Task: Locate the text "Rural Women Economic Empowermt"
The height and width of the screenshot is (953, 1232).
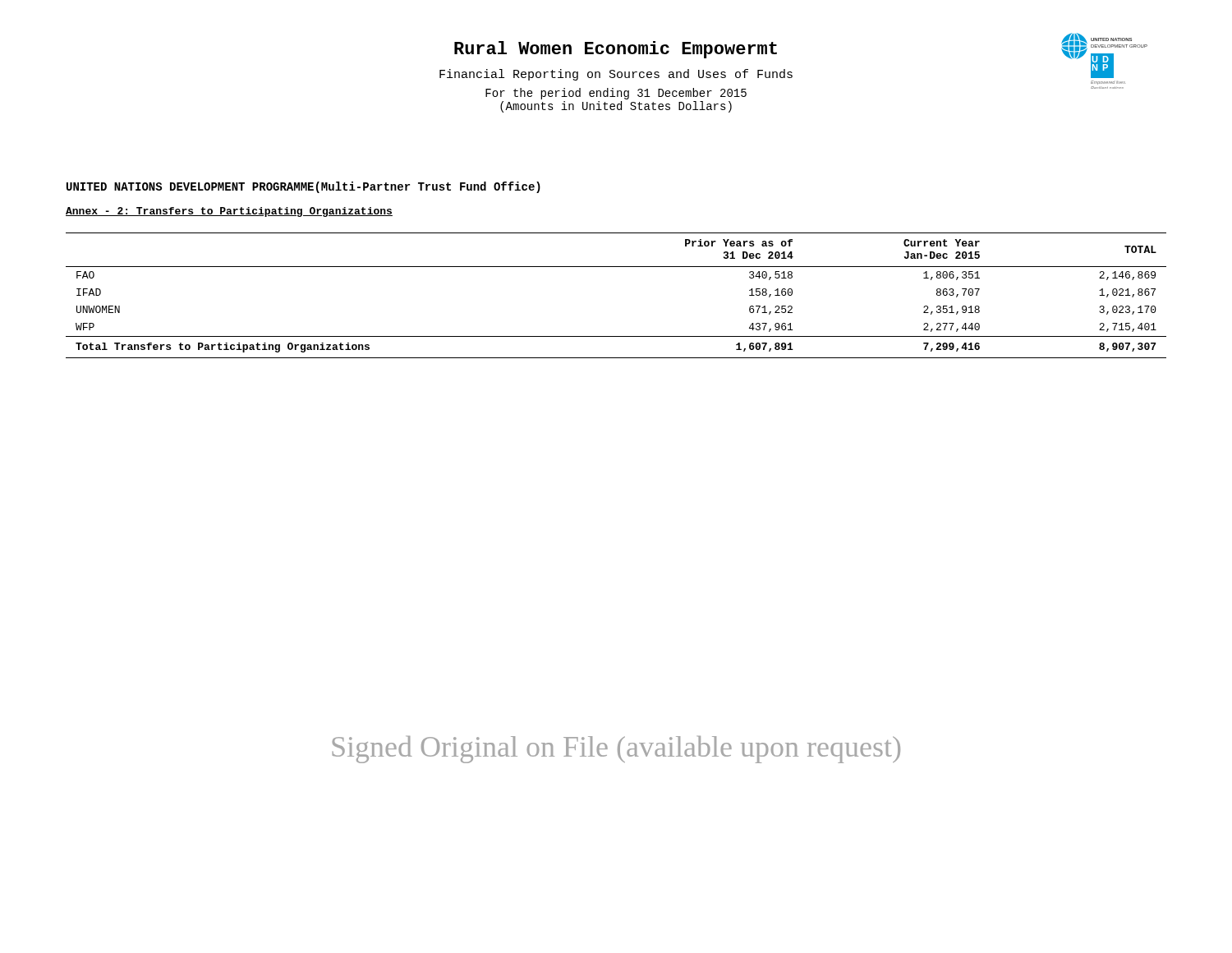Action: point(616,50)
